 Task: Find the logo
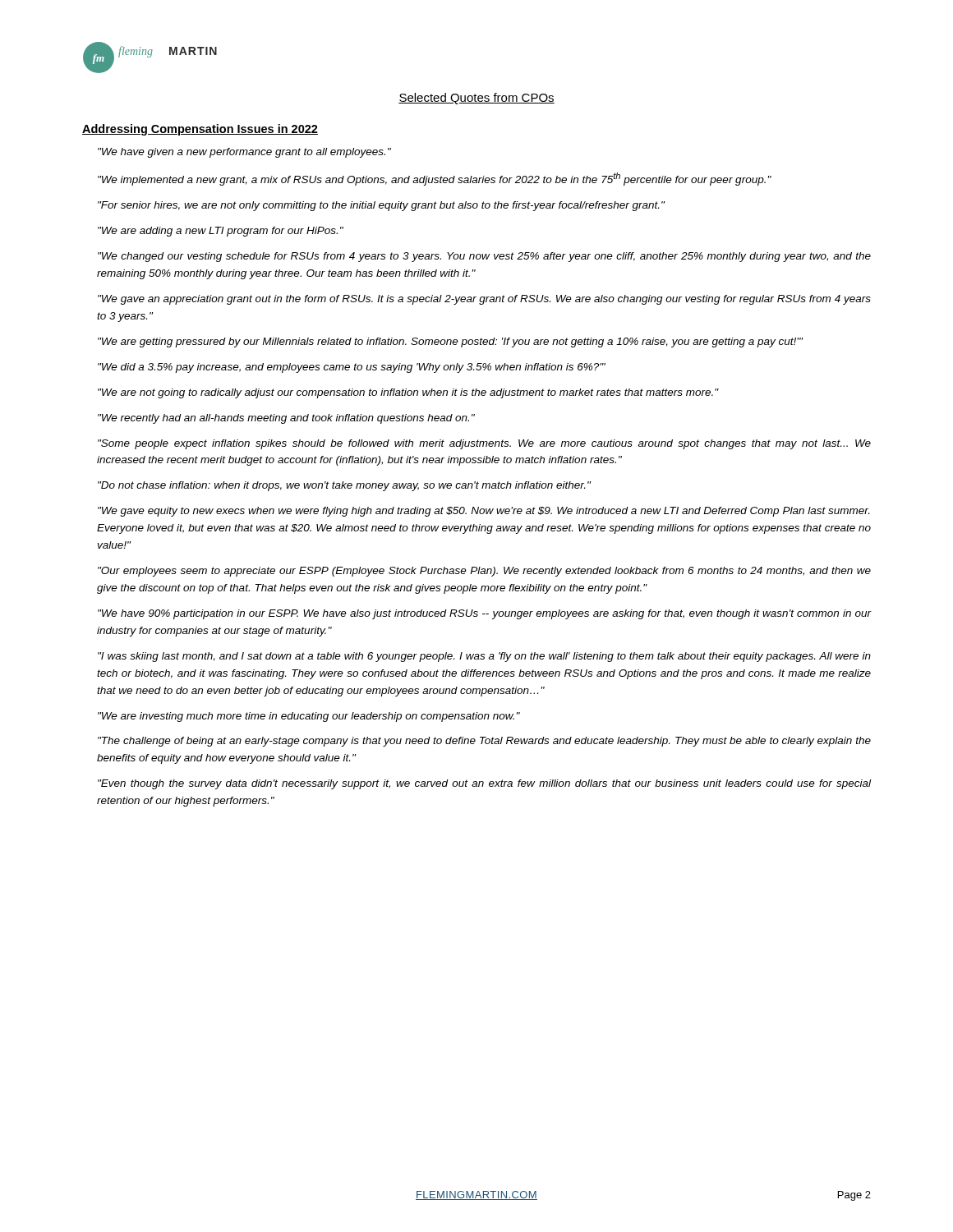pos(476,57)
